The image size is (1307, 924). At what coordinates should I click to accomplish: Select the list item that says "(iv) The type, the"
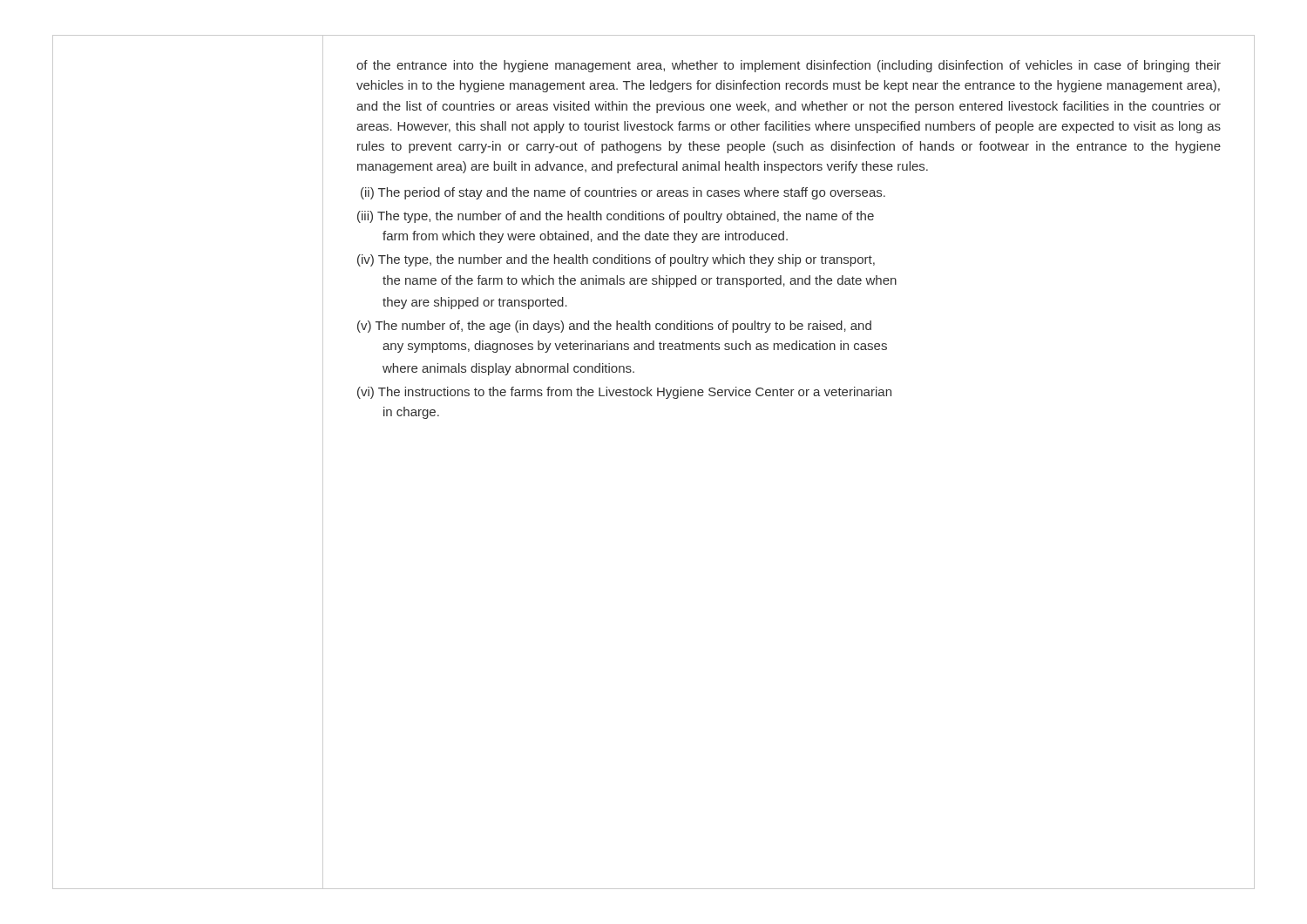(789, 281)
